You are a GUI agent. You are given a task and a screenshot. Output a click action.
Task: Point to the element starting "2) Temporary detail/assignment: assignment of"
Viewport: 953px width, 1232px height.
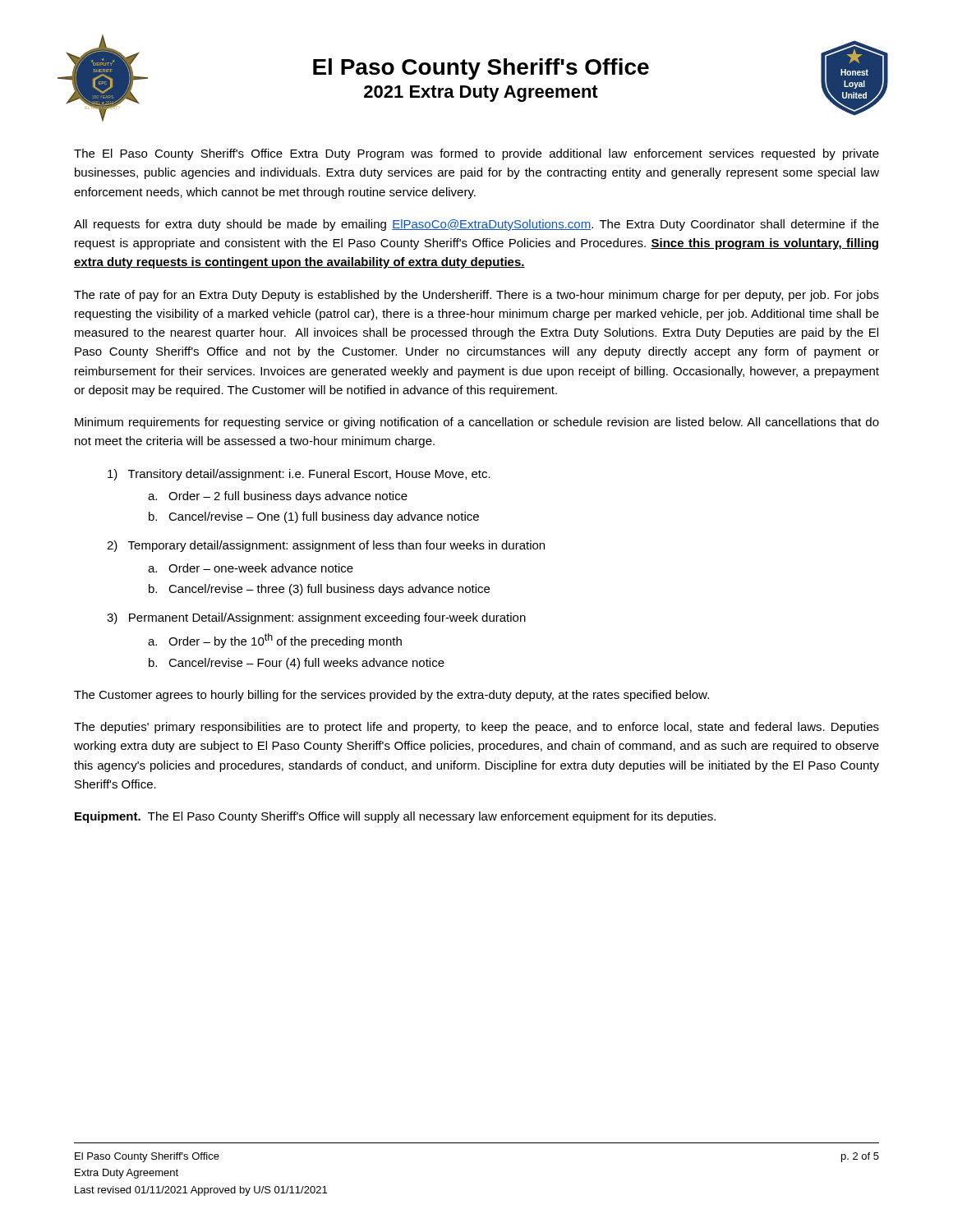[326, 545]
